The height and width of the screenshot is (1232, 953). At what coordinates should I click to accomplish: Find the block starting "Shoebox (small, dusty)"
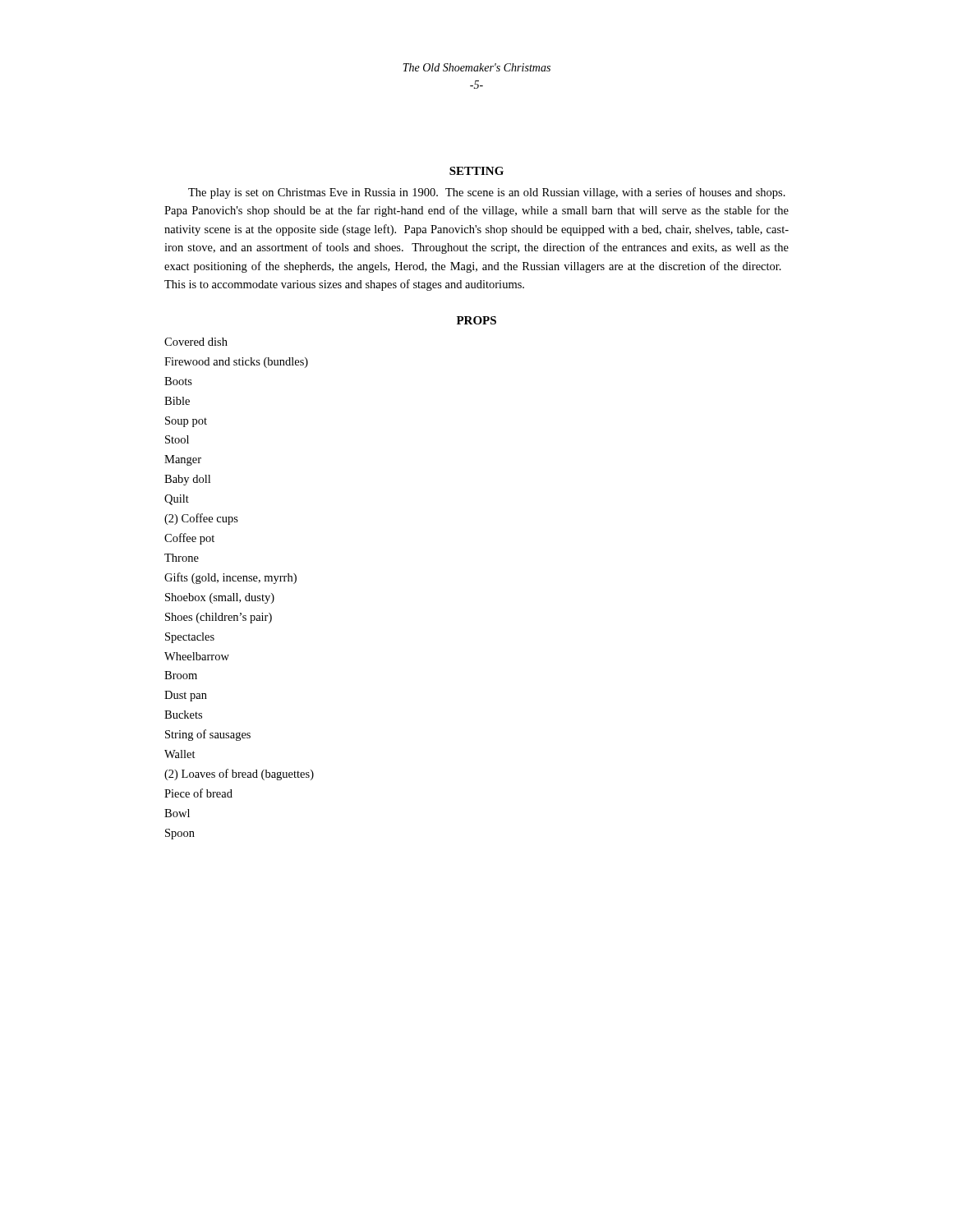click(219, 597)
